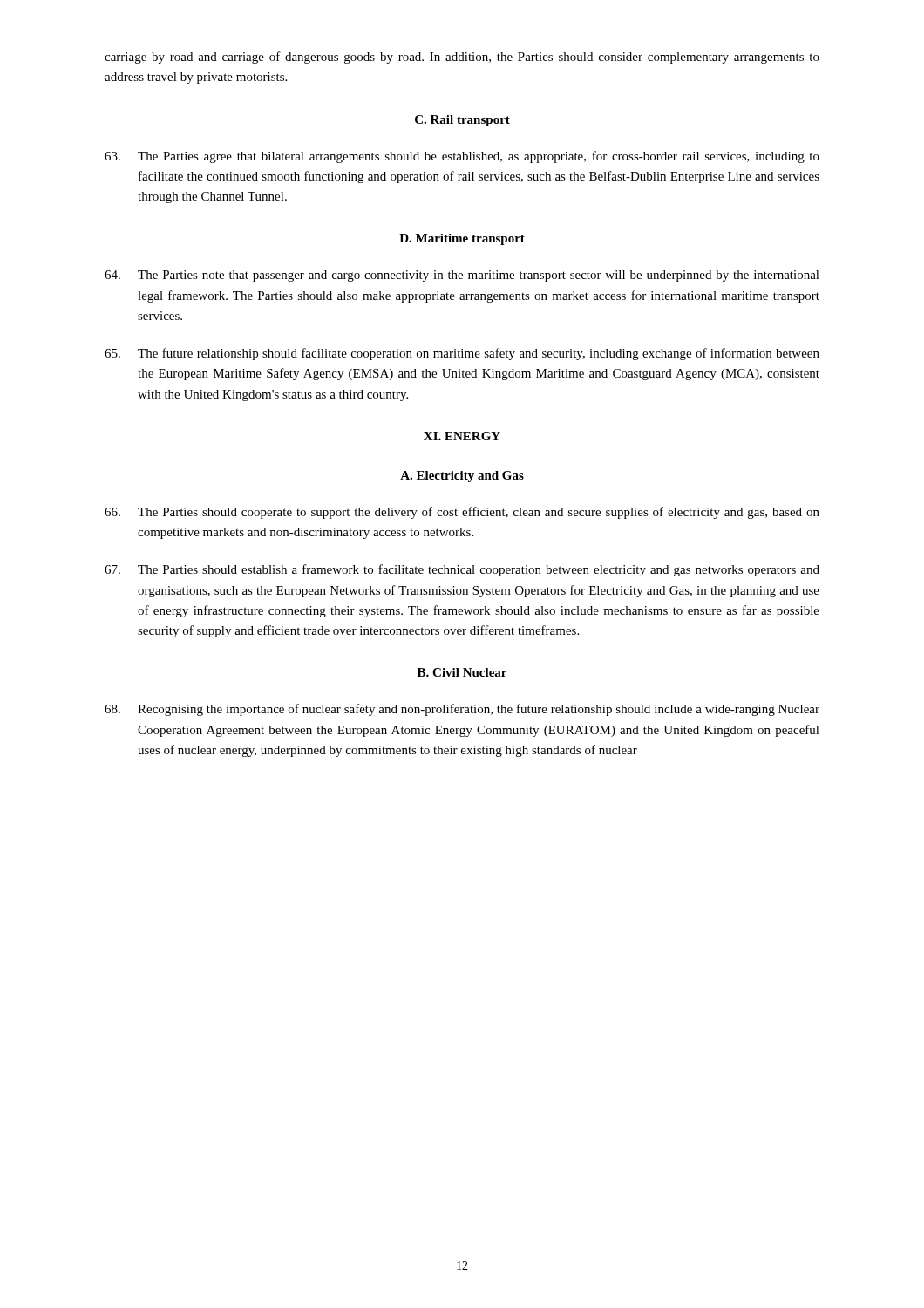Locate the element starting "67. The Parties"
Image resolution: width=924 pixels, height=1308 pixels.
[462, 601]
